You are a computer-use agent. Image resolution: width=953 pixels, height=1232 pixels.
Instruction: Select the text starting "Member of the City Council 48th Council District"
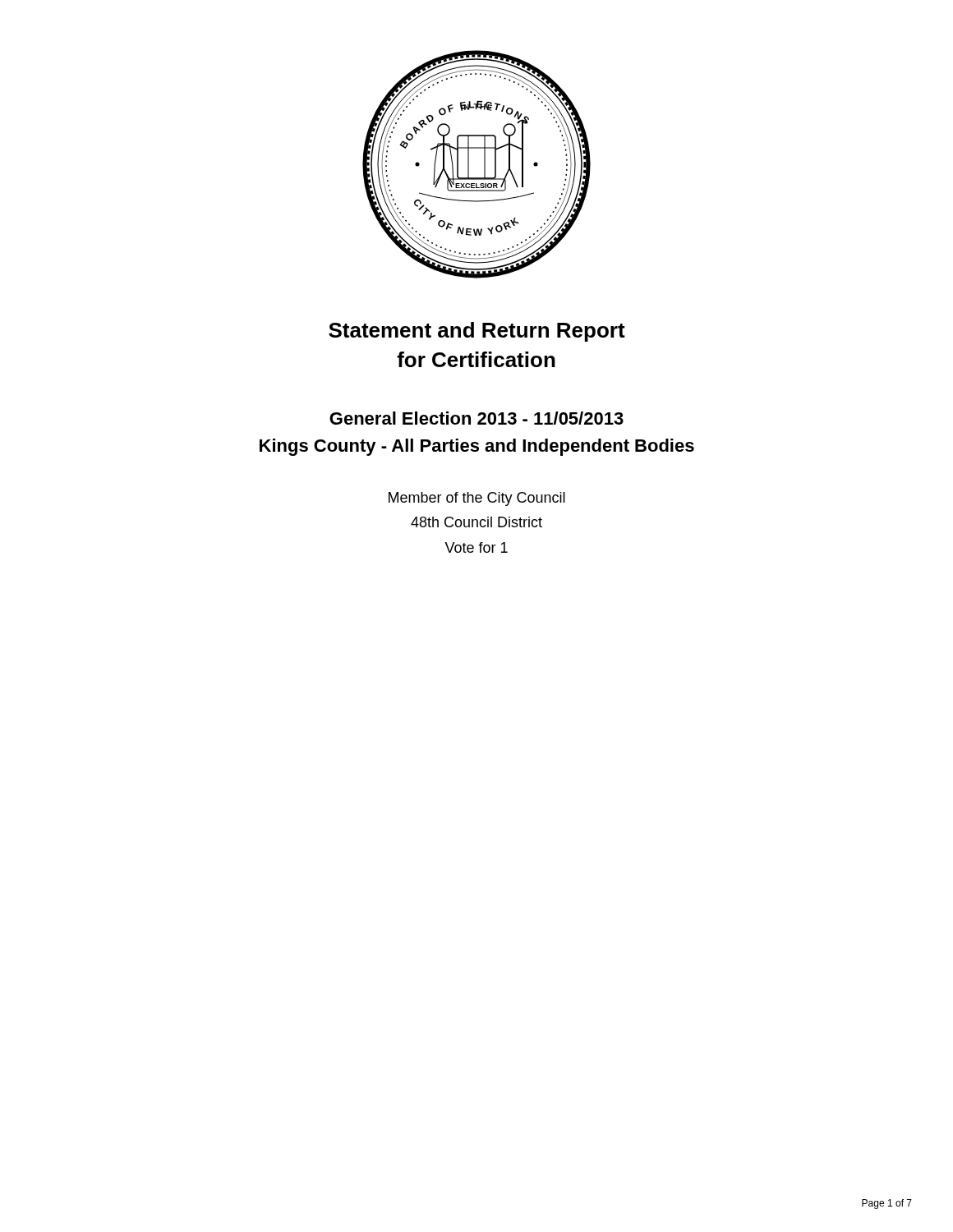click(476, 523)
